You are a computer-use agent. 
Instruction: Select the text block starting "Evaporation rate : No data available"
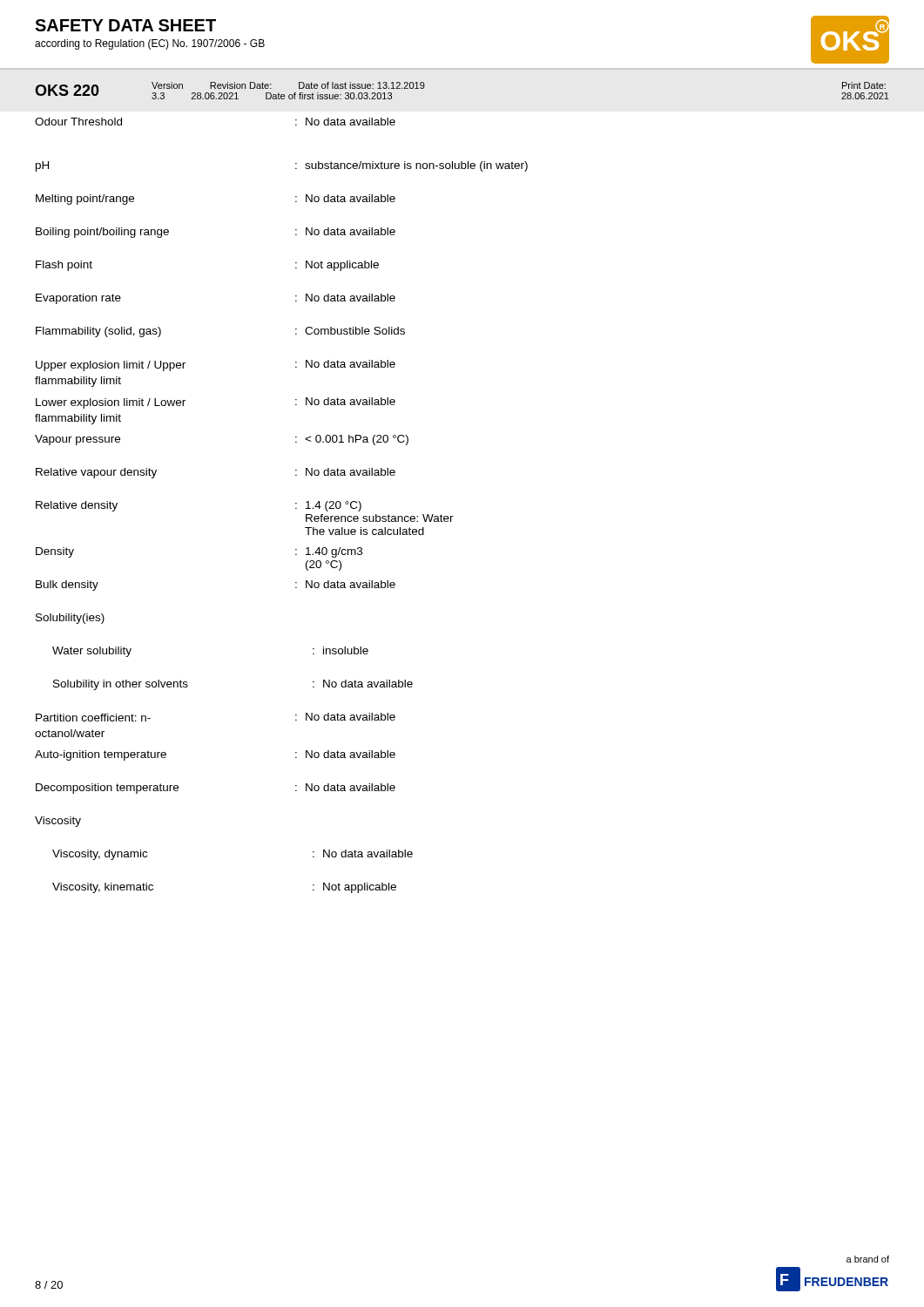click(x=75, y=298)
